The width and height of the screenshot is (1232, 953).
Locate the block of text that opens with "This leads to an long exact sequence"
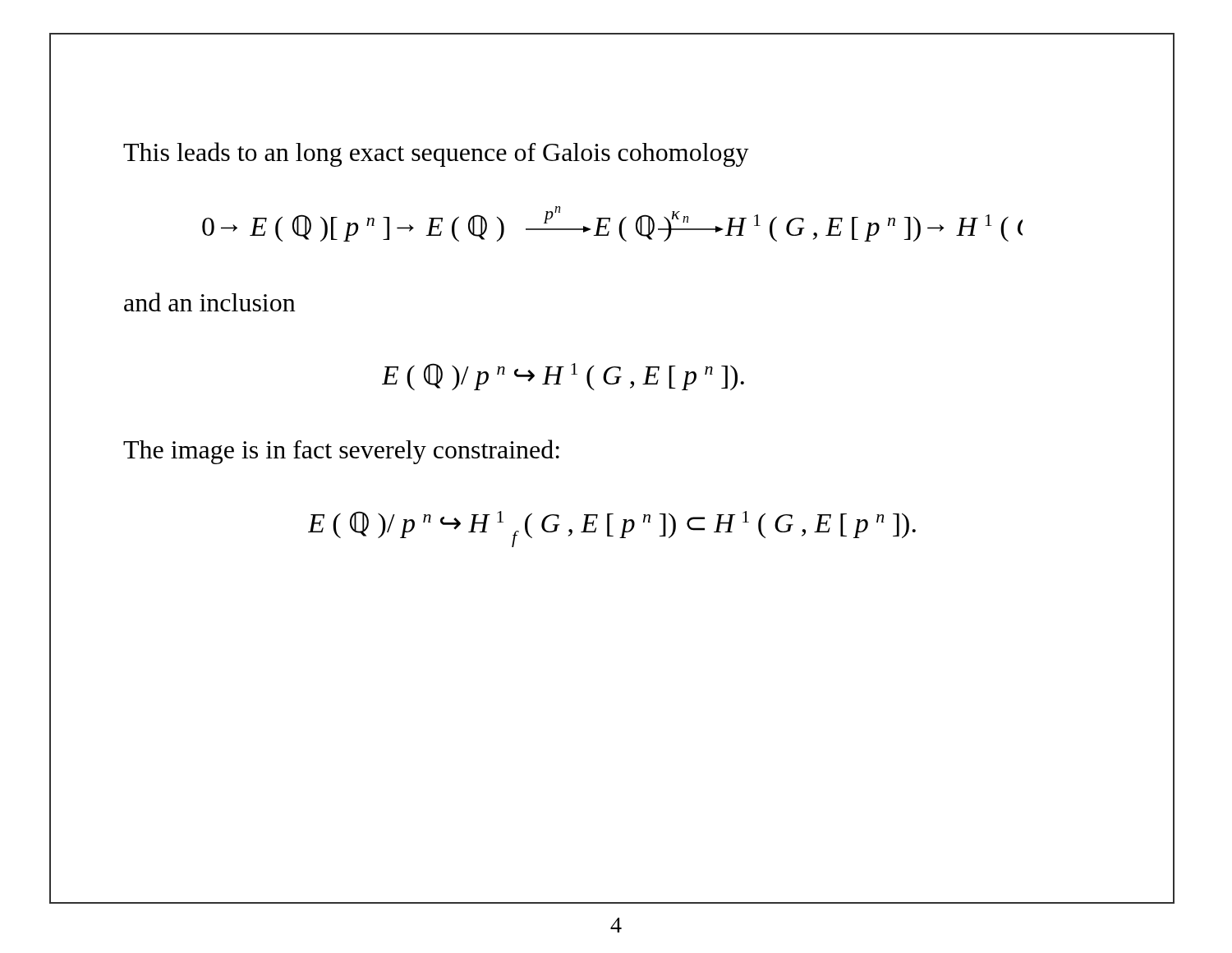[436, 152]
